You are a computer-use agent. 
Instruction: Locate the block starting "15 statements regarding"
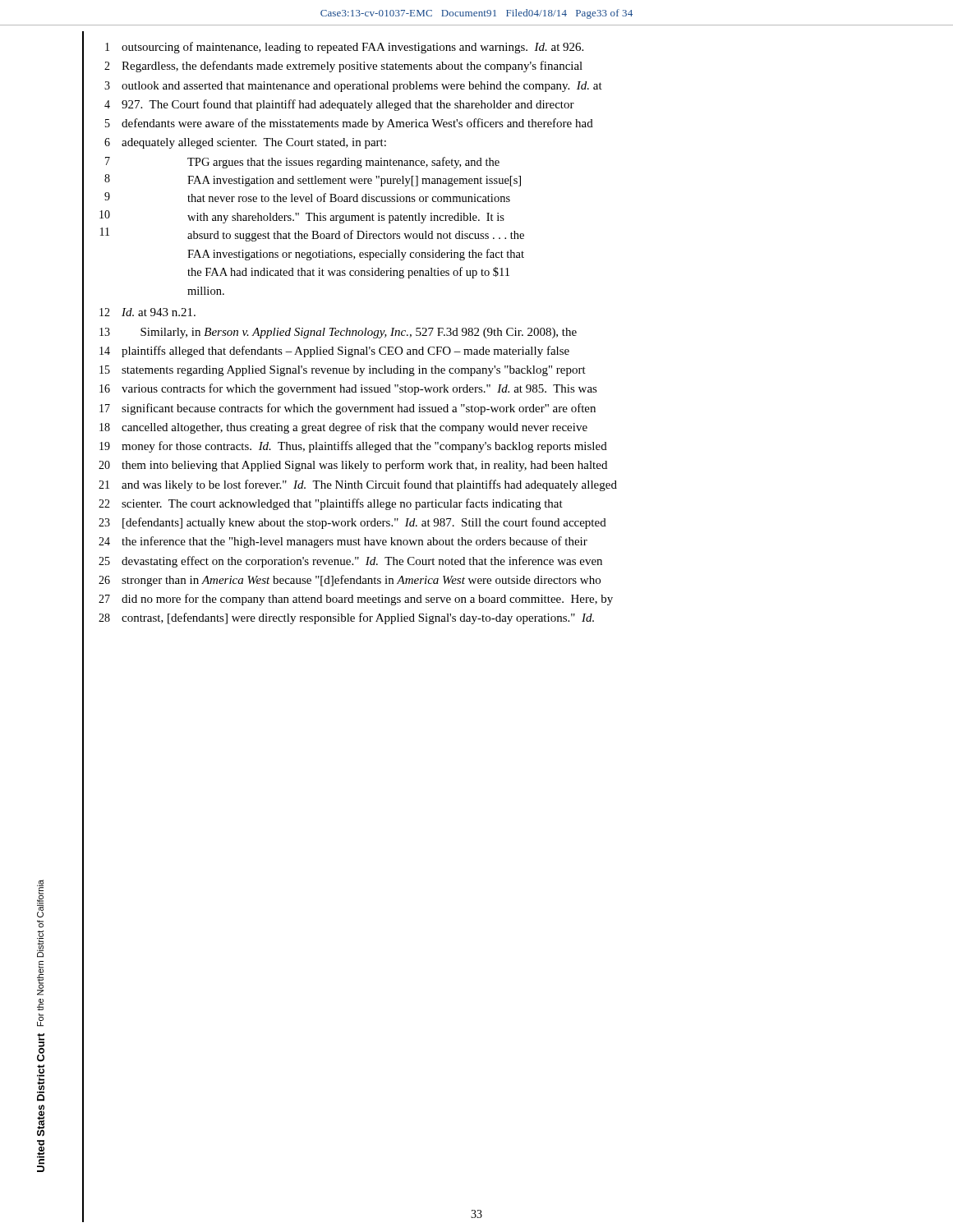509,370
